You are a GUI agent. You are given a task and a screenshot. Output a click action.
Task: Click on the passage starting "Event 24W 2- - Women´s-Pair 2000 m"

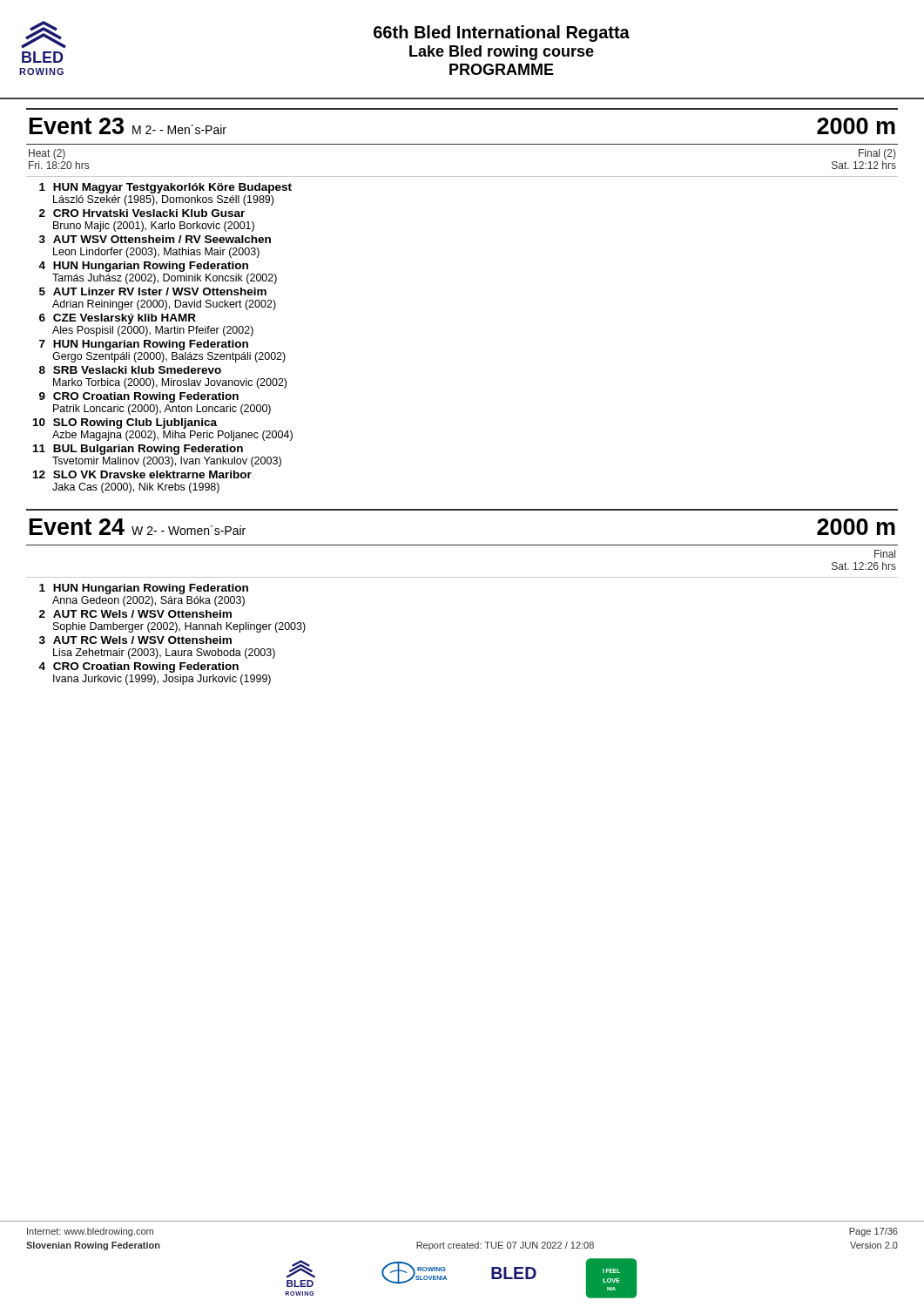pyautogui.click(x=137, y=527)
